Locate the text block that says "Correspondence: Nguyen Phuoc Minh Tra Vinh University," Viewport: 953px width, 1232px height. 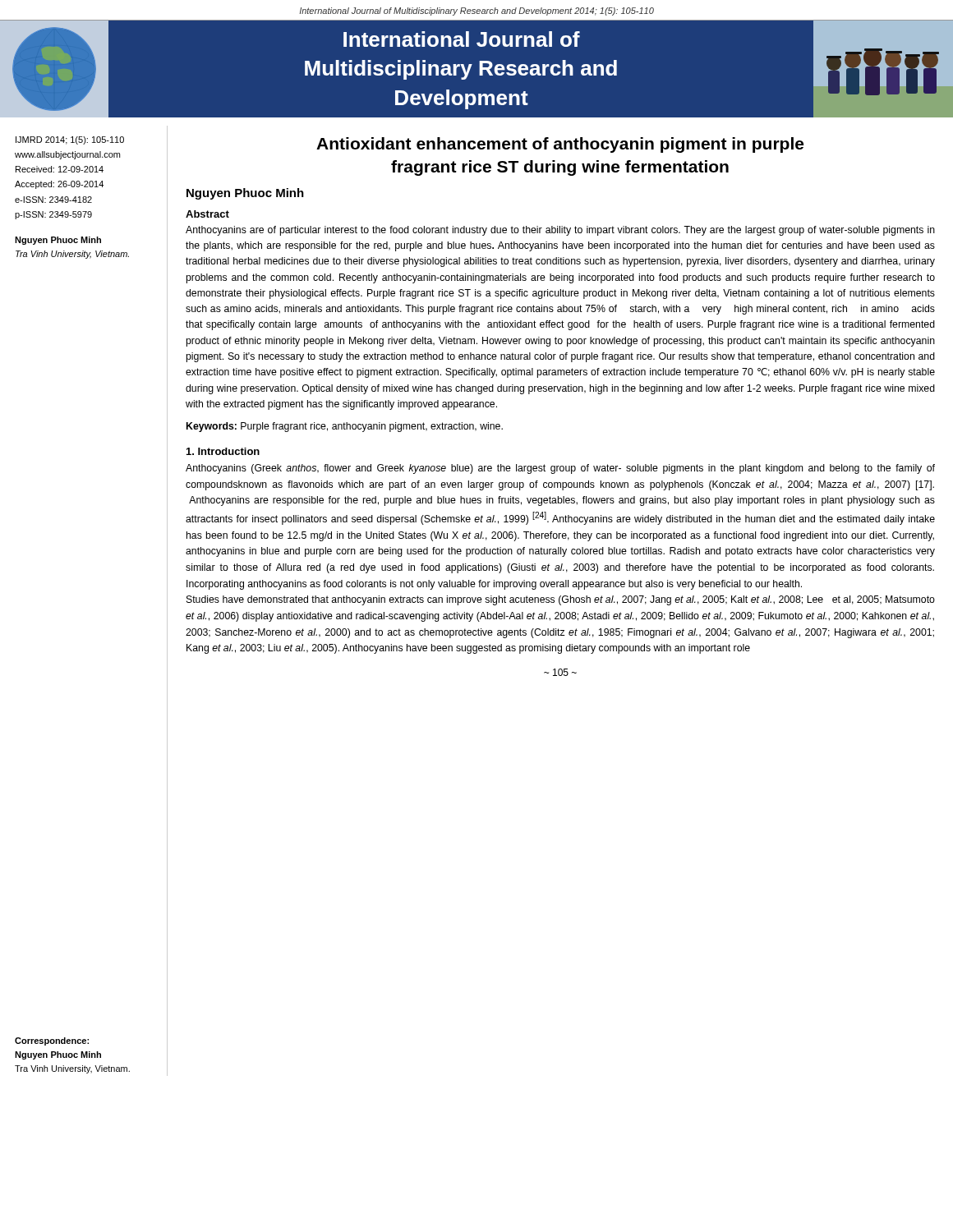pyautogui.click(x=73, y=1055)
